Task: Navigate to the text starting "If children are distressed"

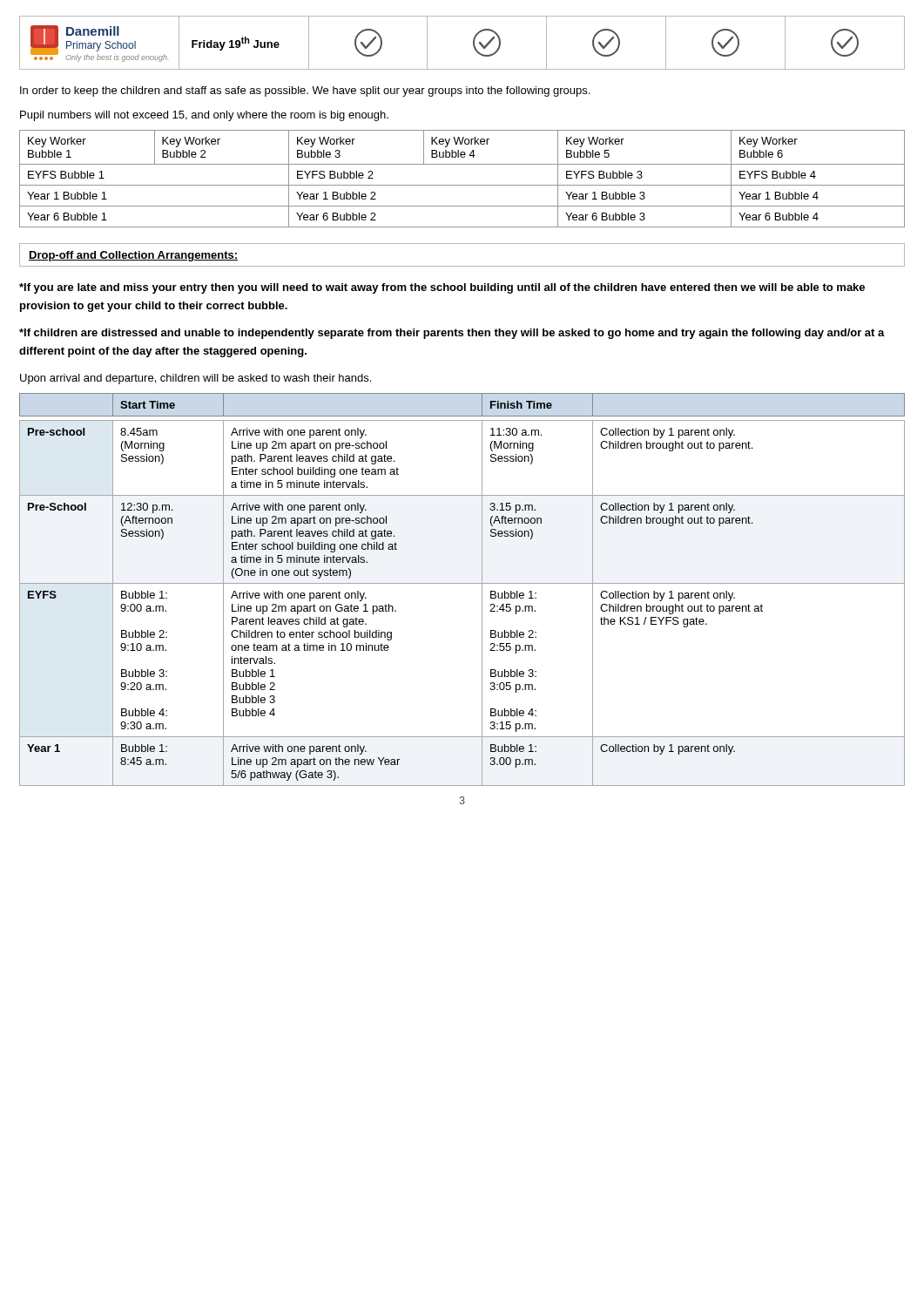Action: pos(452,341)
